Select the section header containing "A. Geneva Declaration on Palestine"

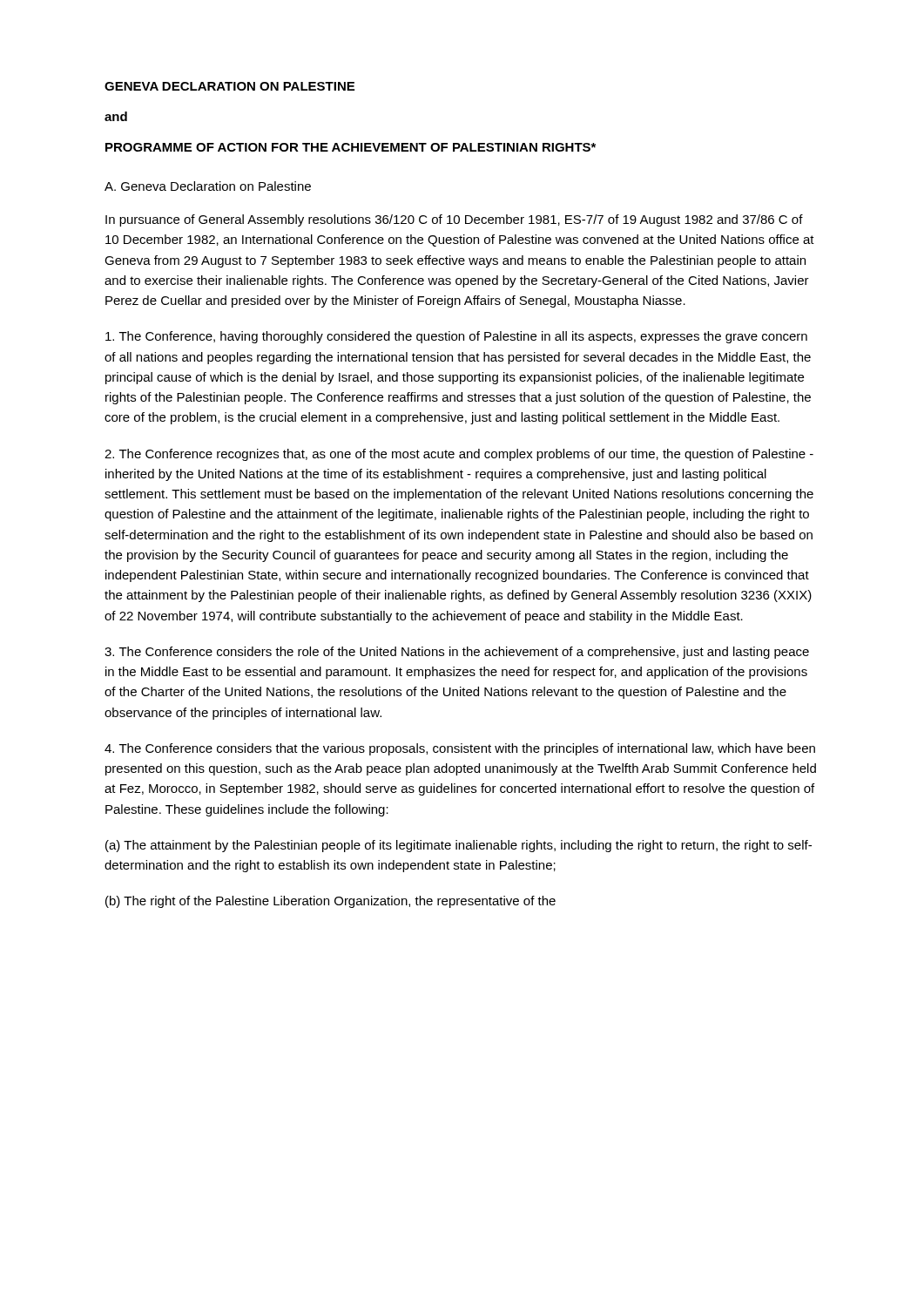[208, 186]
